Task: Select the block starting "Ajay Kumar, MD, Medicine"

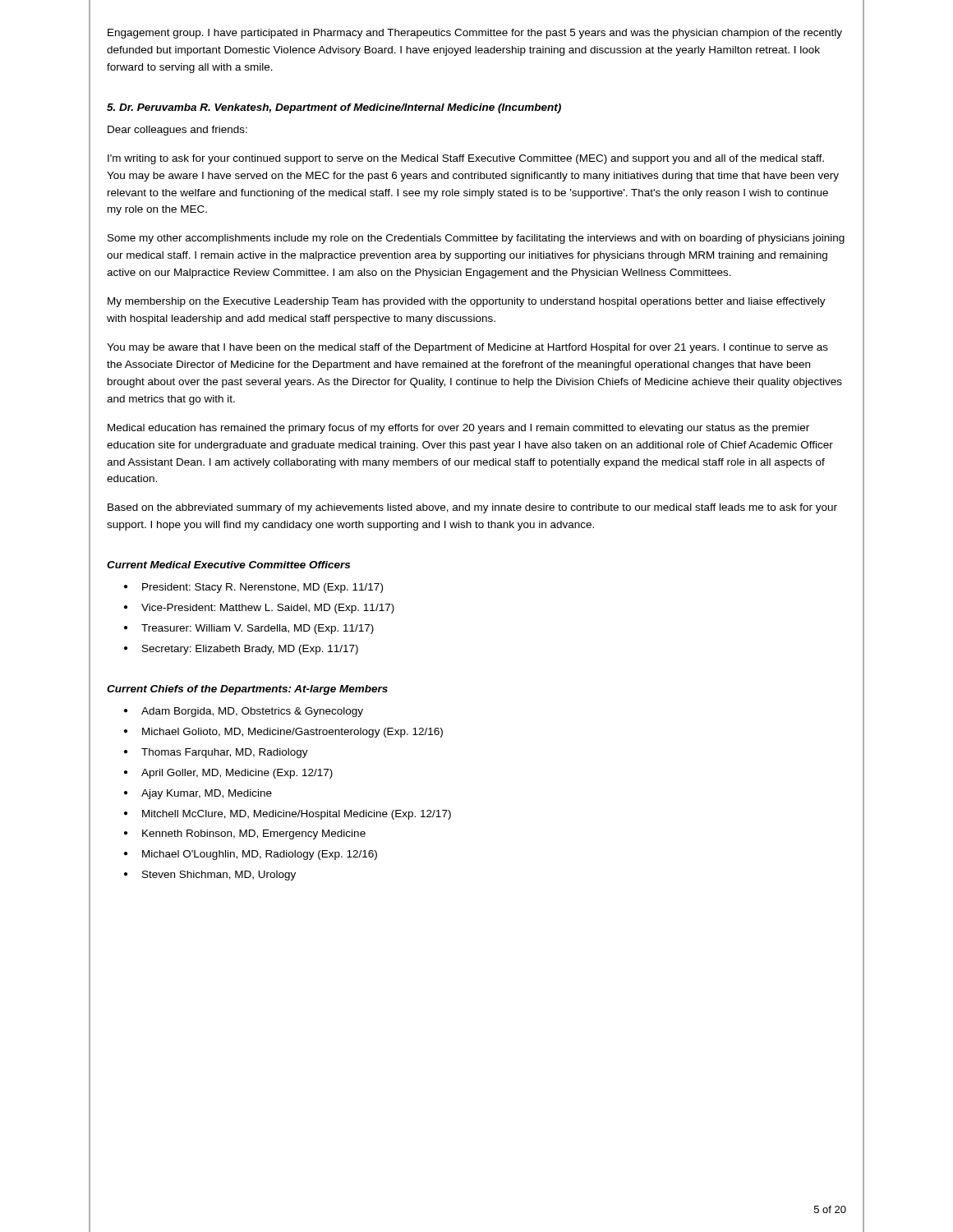Action: [207, 793]
